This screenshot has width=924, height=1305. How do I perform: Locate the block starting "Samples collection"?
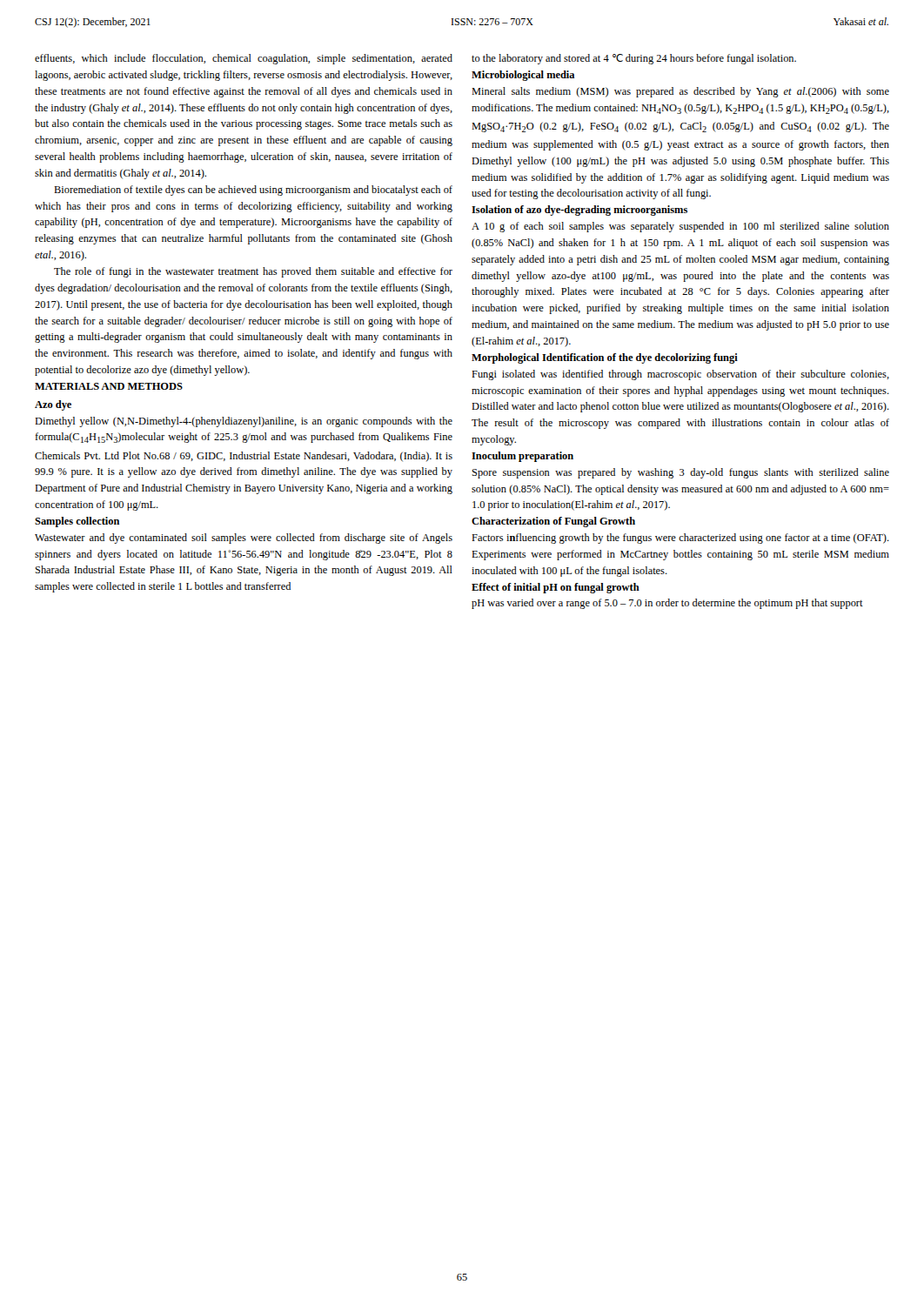77,522
